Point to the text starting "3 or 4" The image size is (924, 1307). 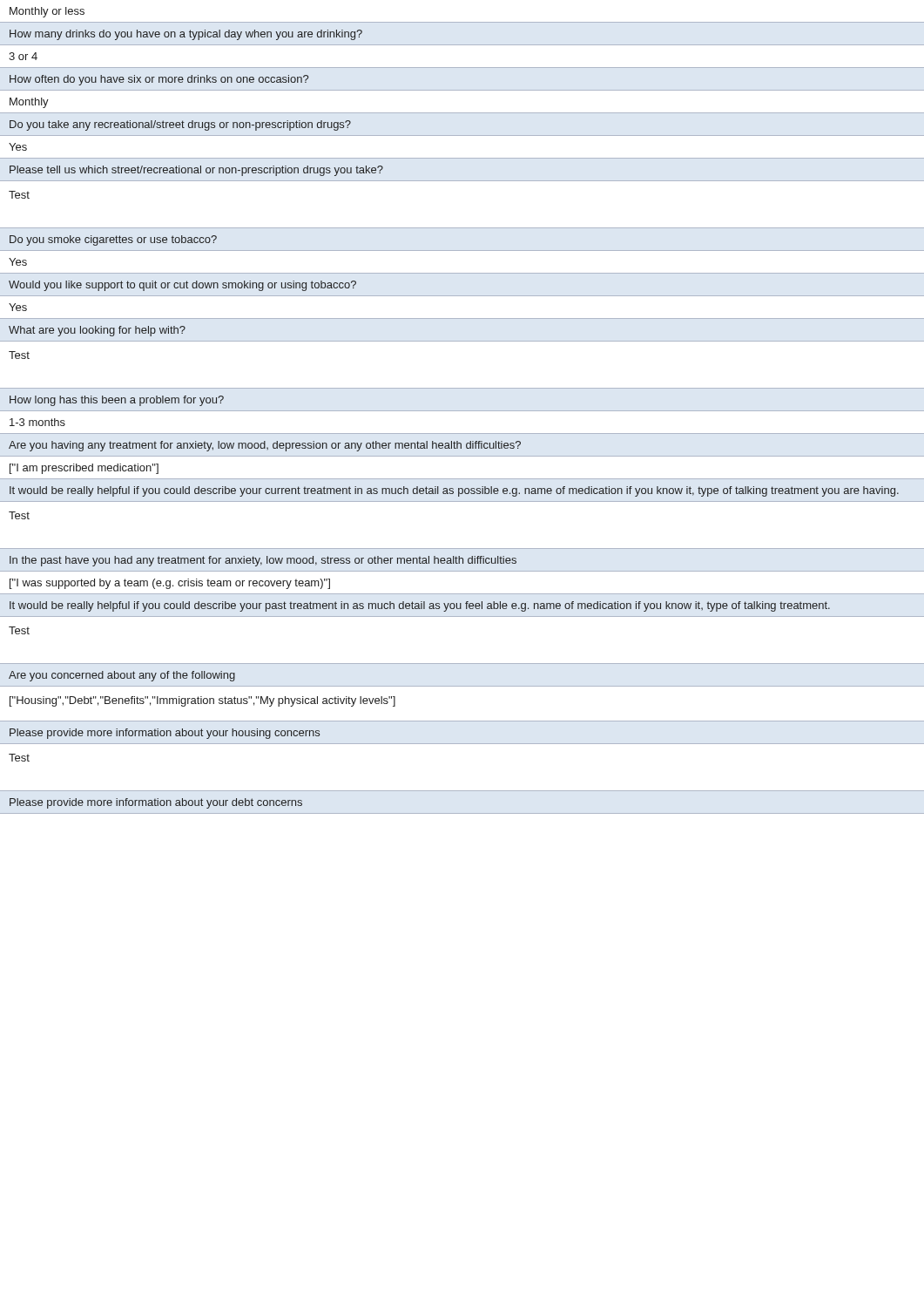pos(23,56)
